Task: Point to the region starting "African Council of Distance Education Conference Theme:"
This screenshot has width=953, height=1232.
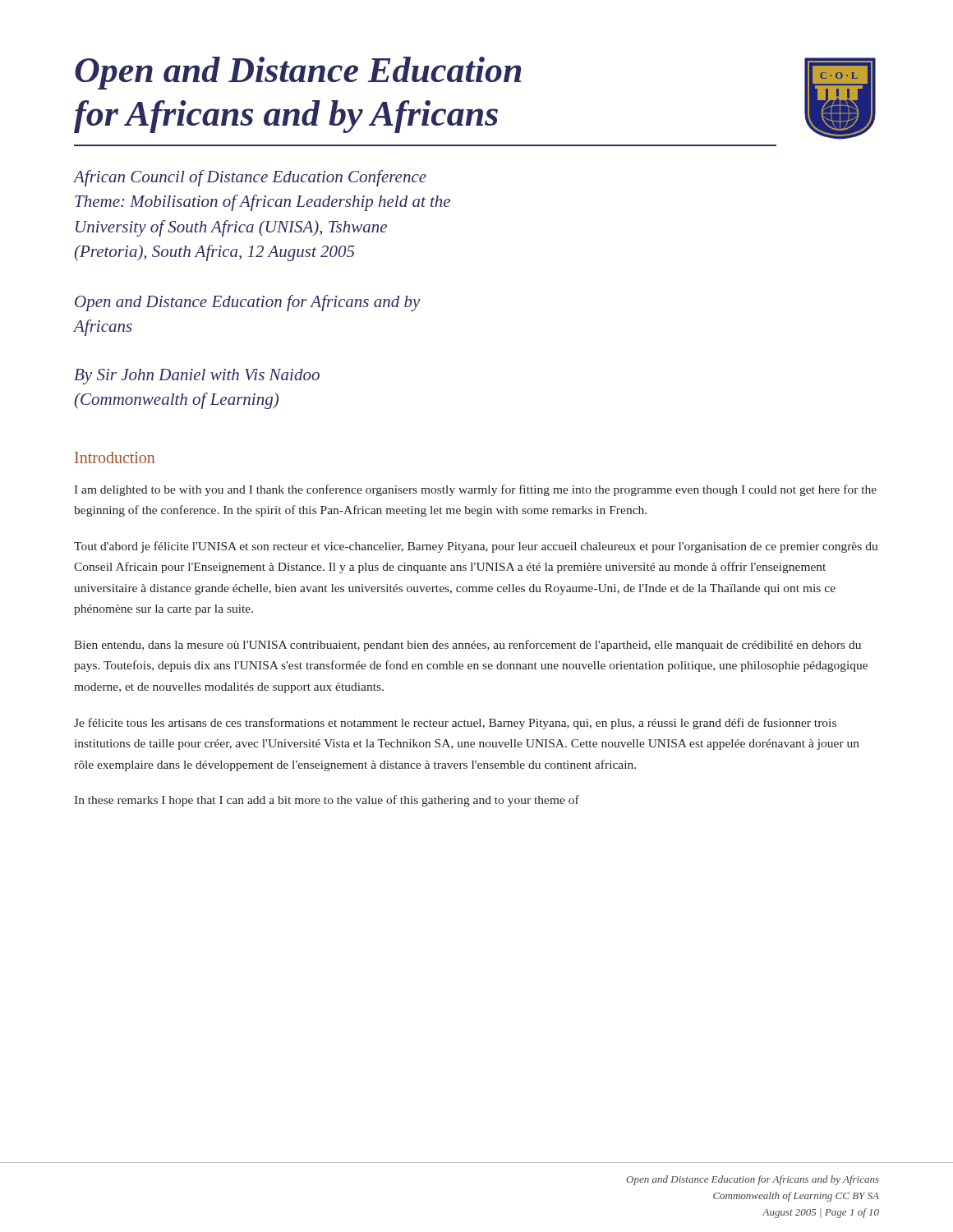Action: 250,178
